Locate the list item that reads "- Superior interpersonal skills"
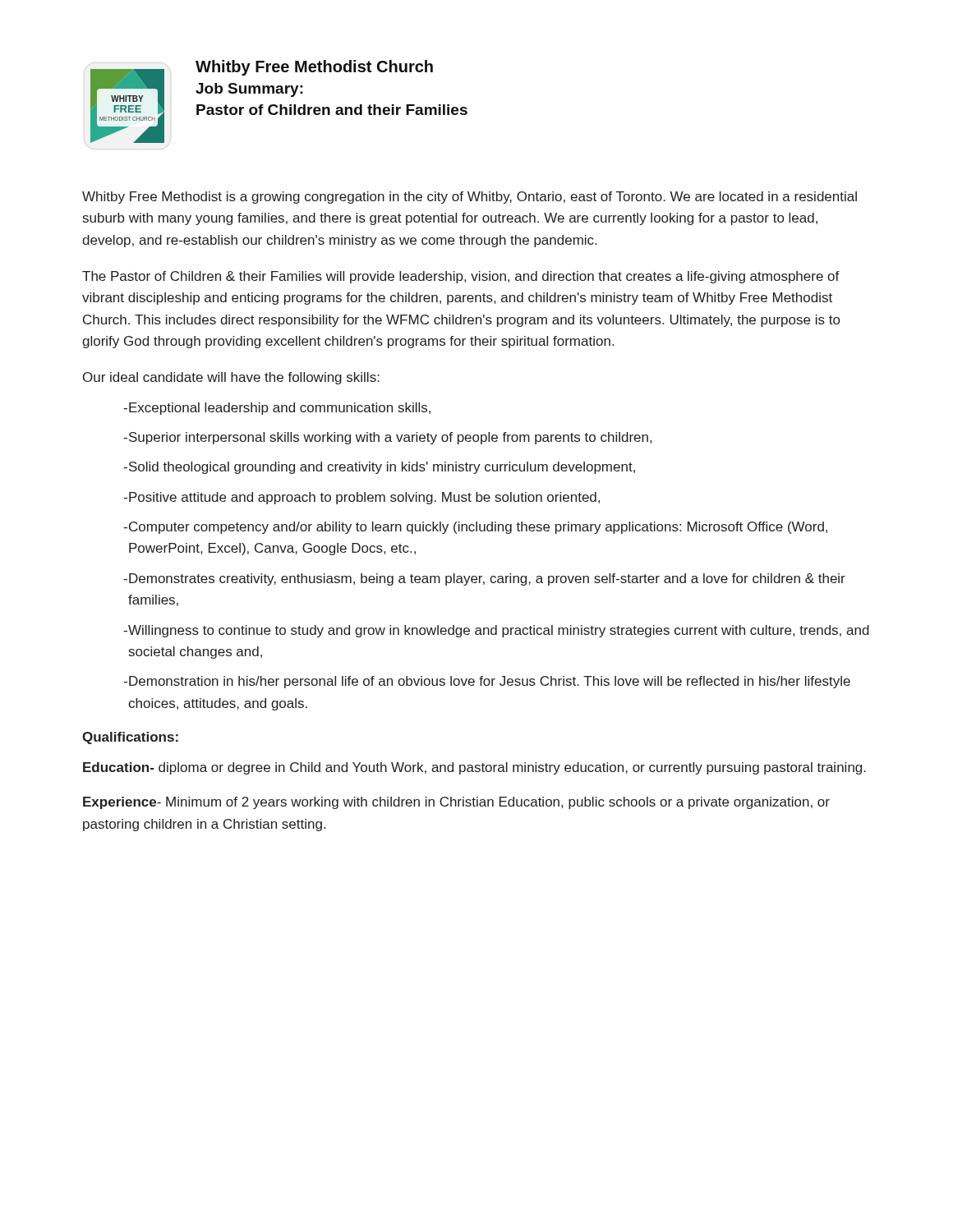The width and height of the screenshot is (953, 1232). click(x=476, y=438)
